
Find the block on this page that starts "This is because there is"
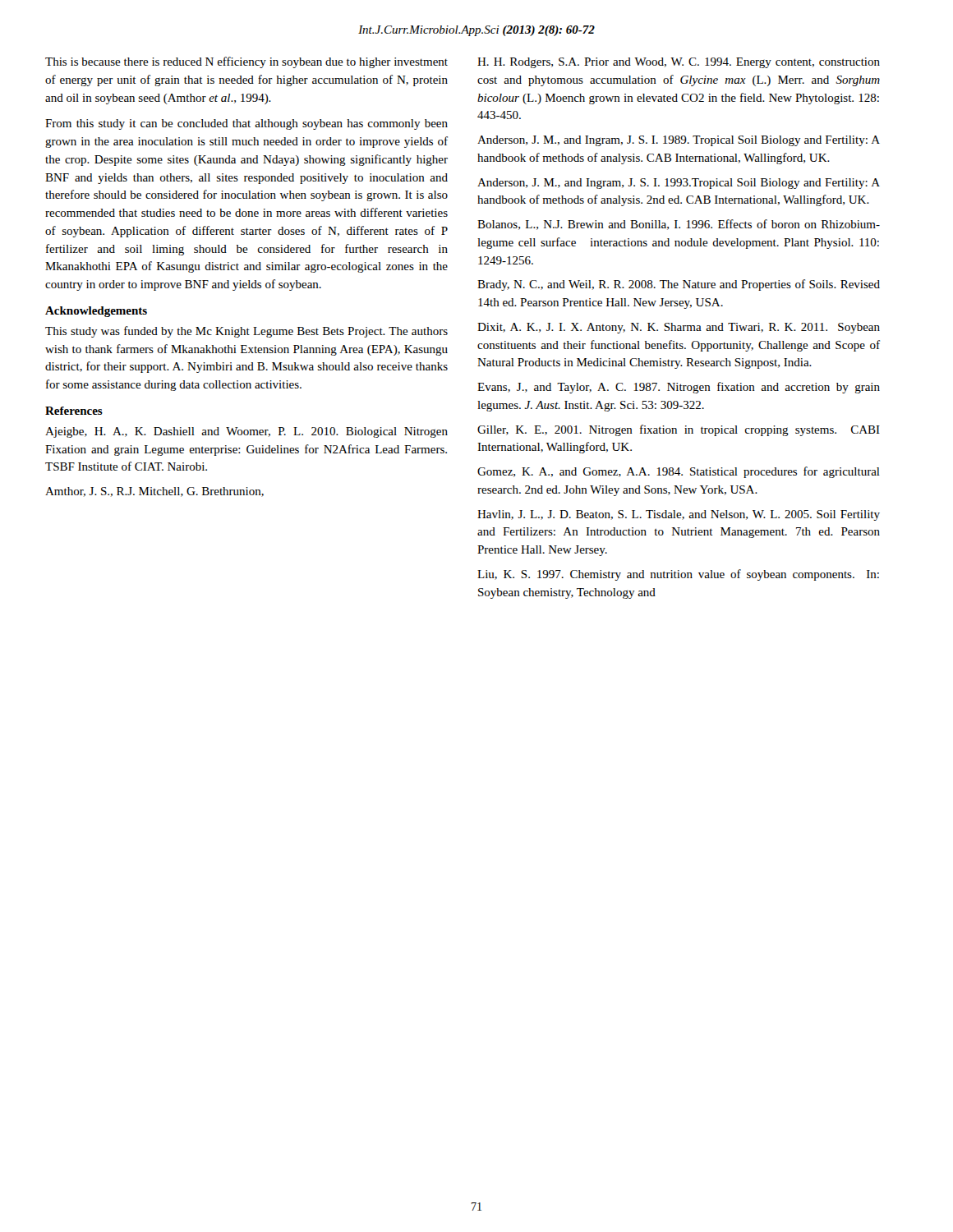point(246,80)
